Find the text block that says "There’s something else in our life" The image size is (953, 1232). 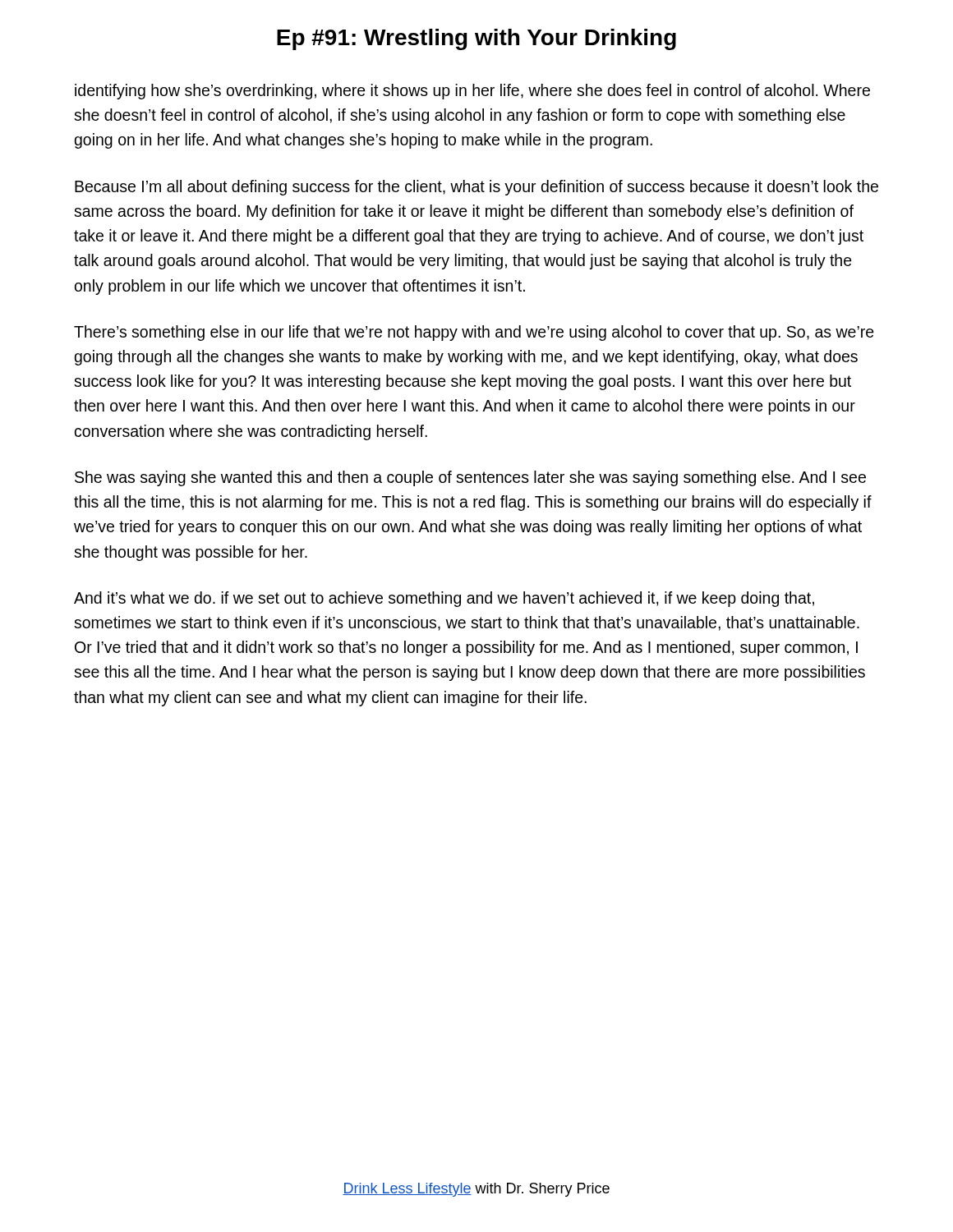pos(476,381)
